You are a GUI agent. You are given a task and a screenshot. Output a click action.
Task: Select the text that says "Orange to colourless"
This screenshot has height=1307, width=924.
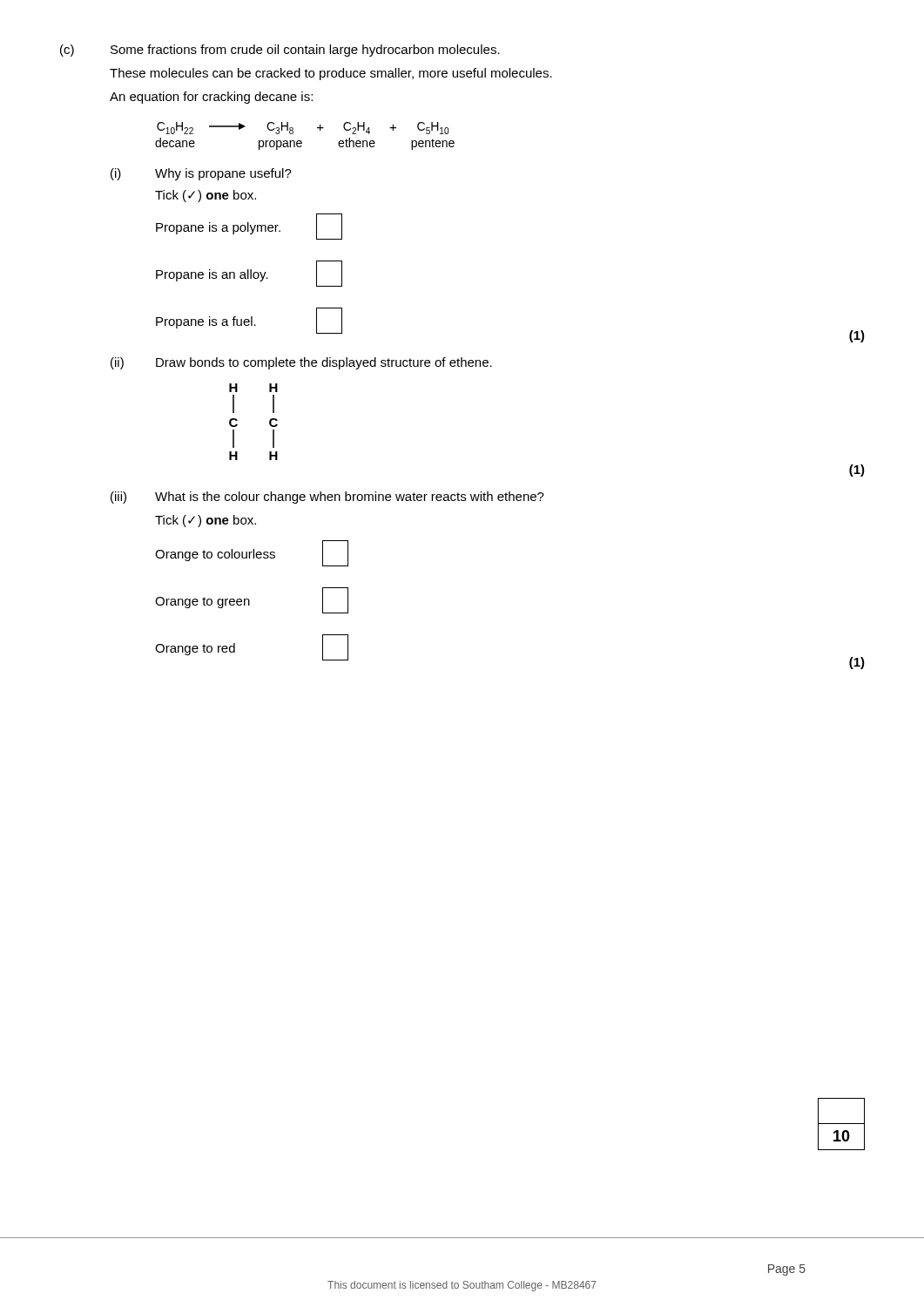coord(252,553)
